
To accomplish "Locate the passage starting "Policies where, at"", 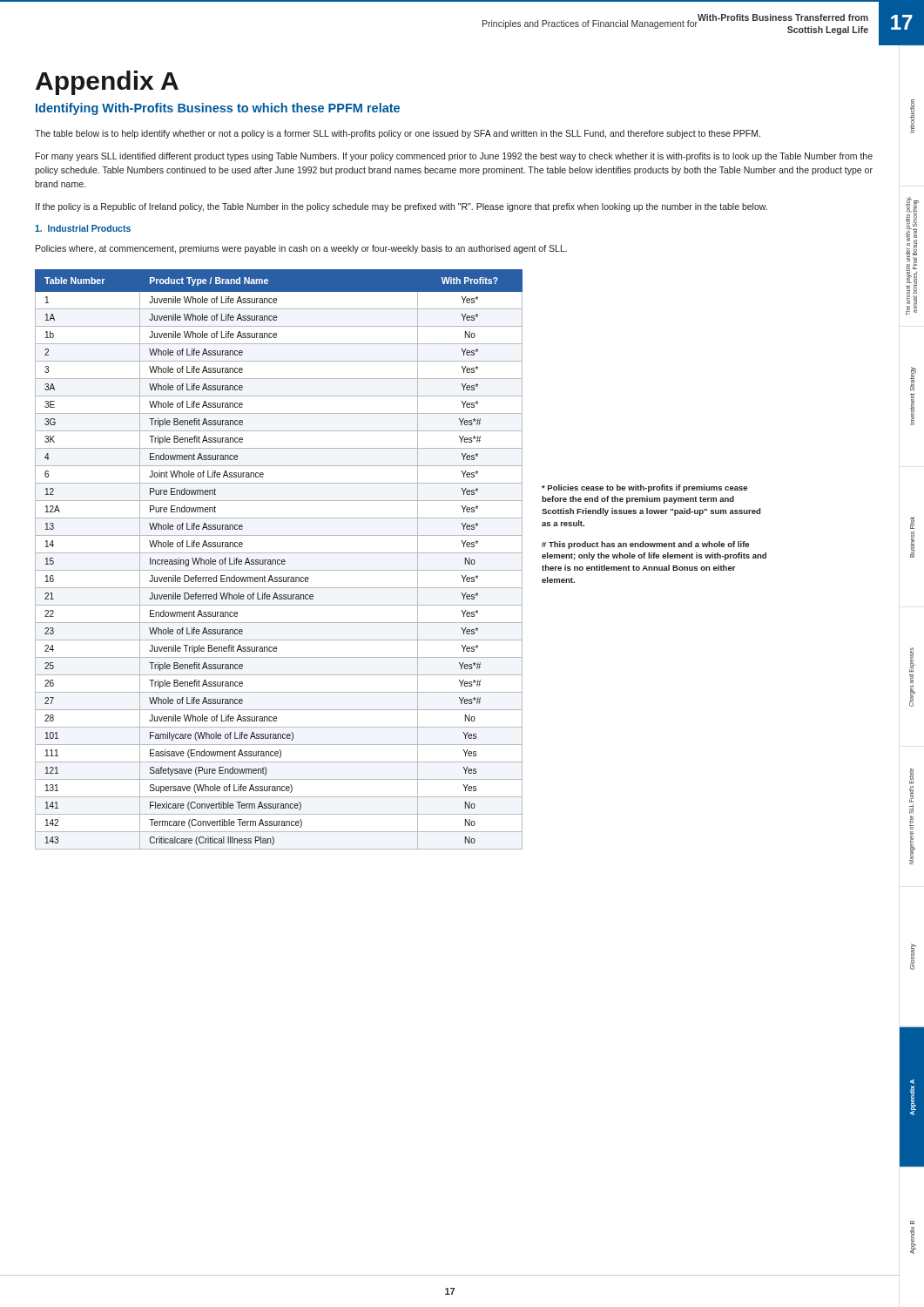I will (454, 249).
